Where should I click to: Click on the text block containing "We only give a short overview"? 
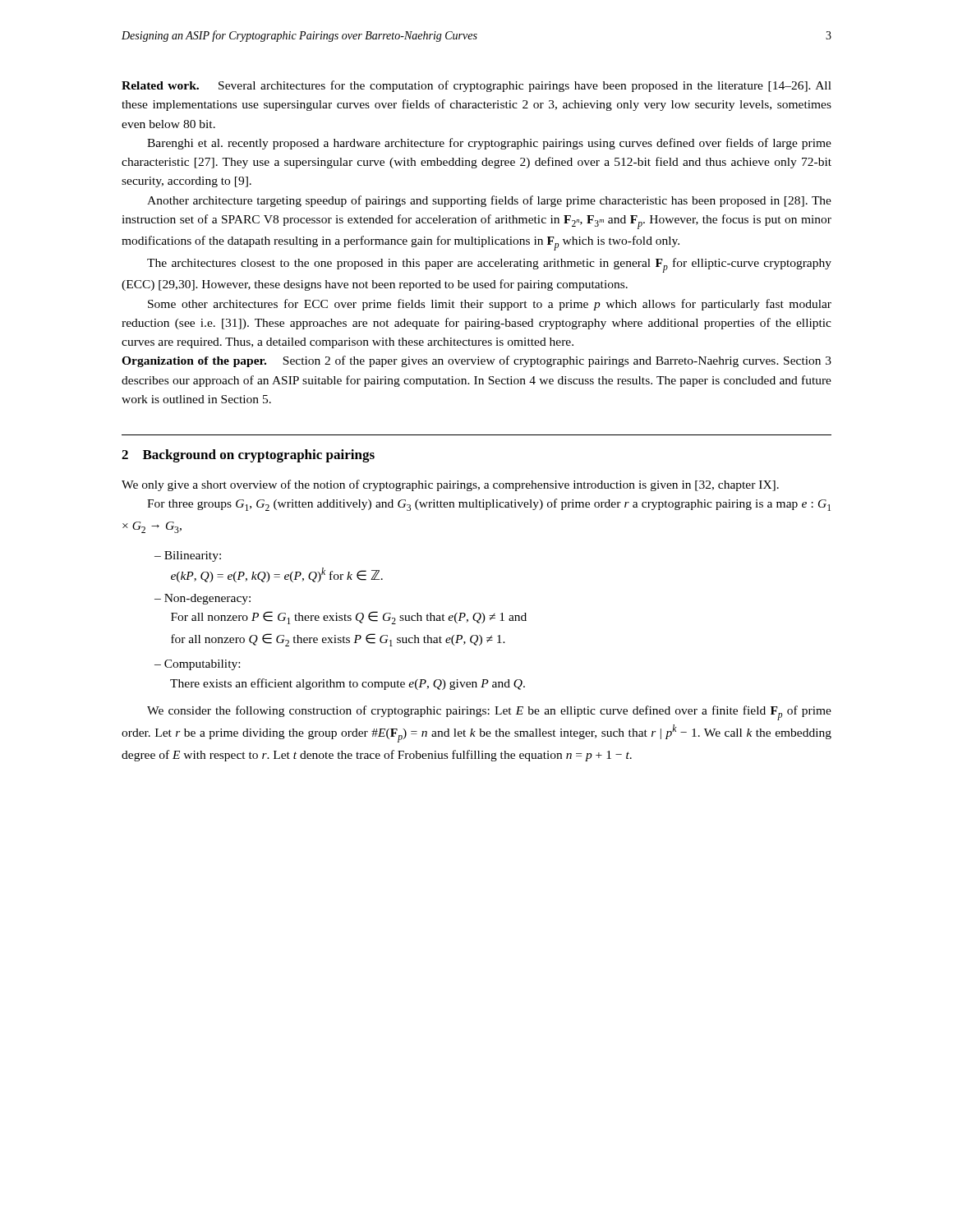(476, 484)
